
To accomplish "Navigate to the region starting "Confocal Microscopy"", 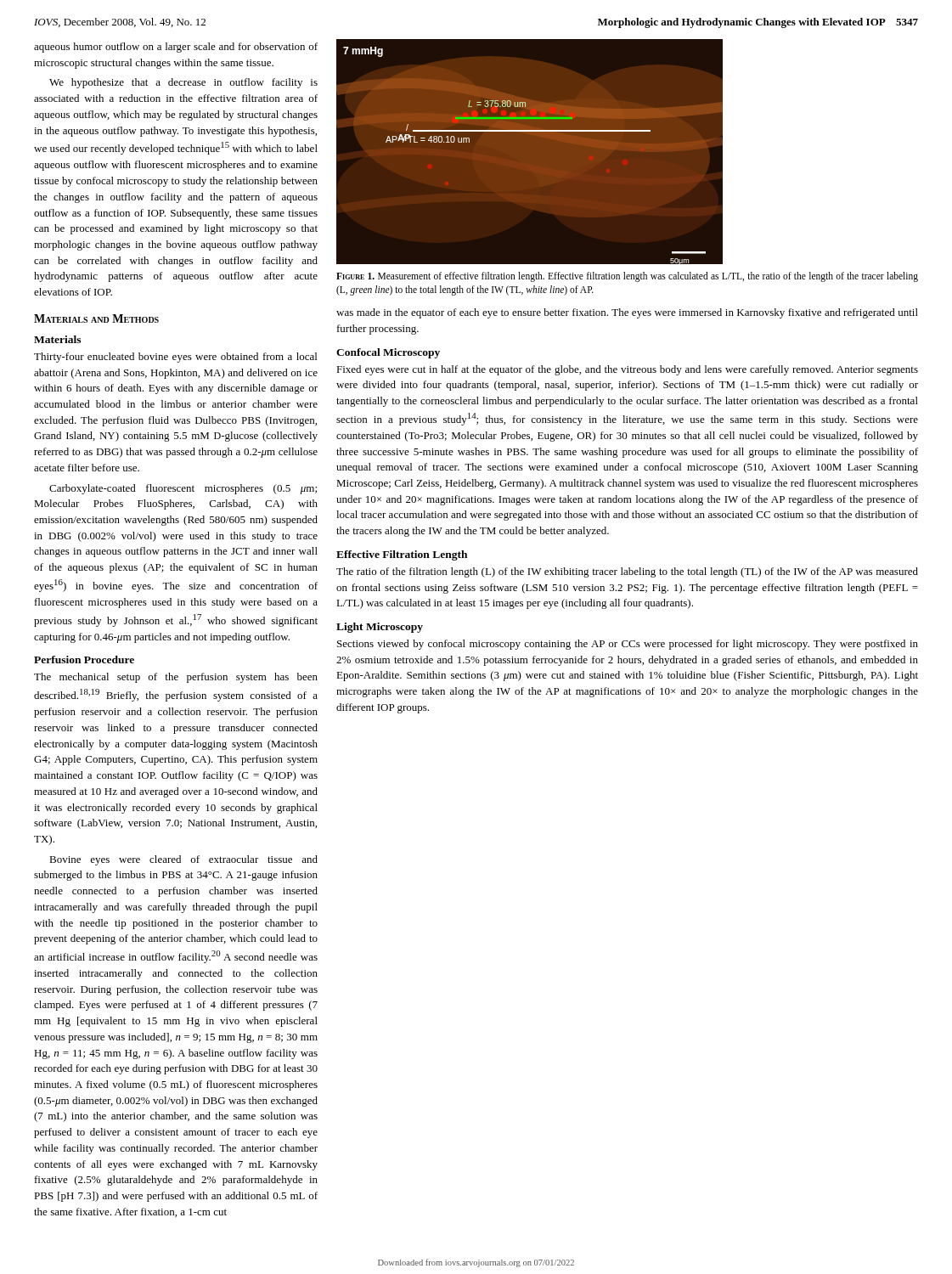I will click(388, 352).
